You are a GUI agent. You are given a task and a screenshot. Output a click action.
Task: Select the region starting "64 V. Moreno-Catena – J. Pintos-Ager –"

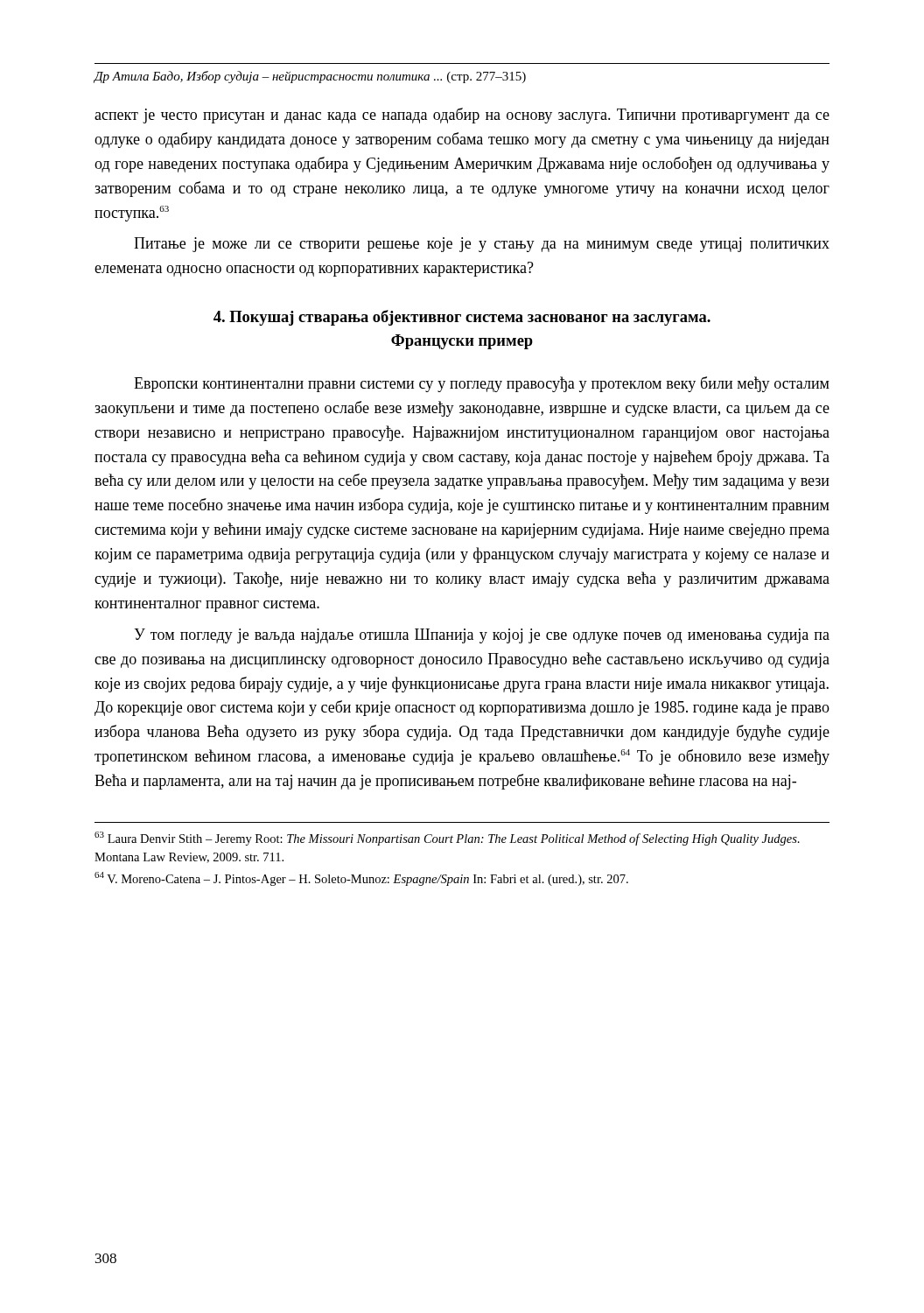click(x=362, y=878)
